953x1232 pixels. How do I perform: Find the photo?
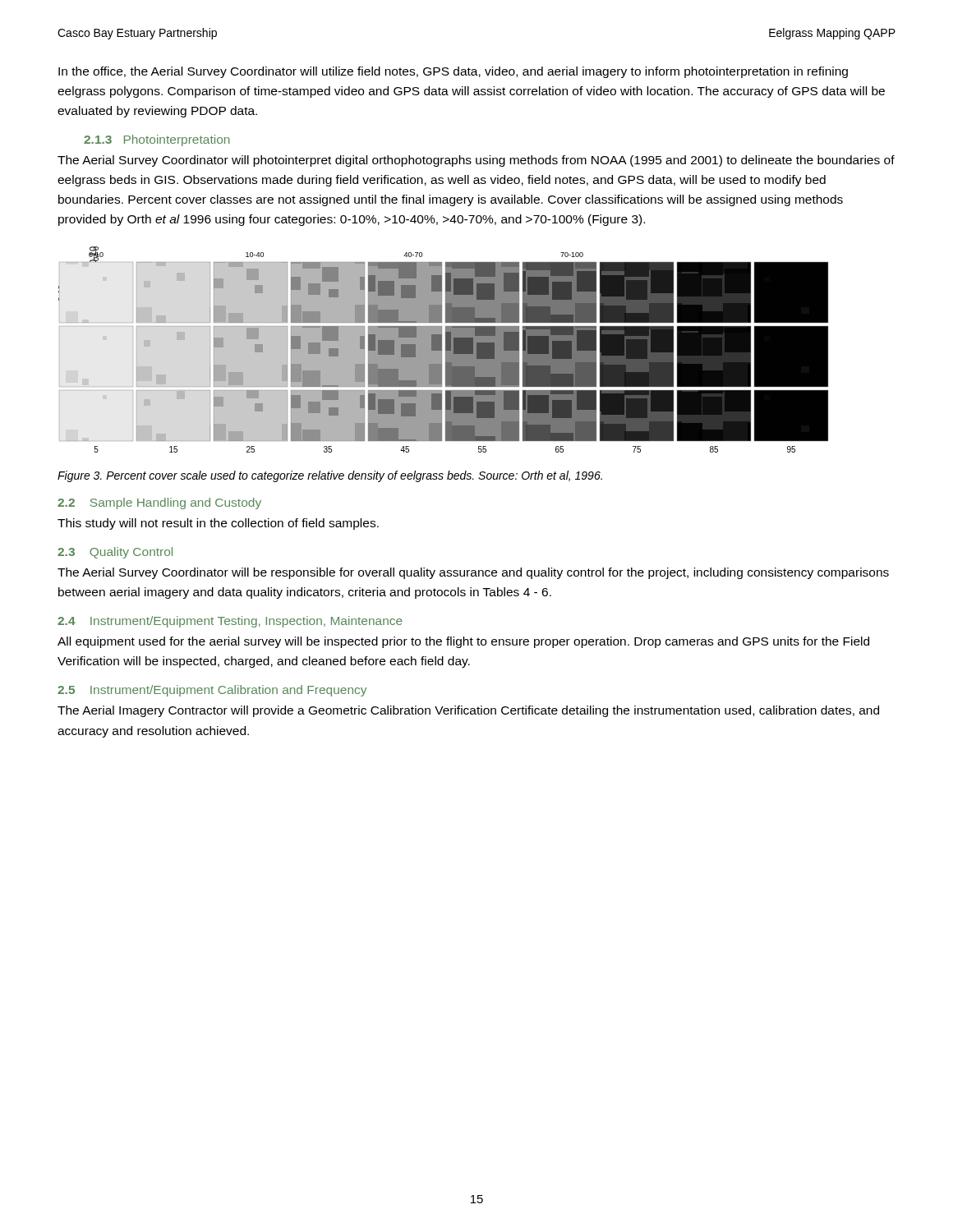[476, 352]
